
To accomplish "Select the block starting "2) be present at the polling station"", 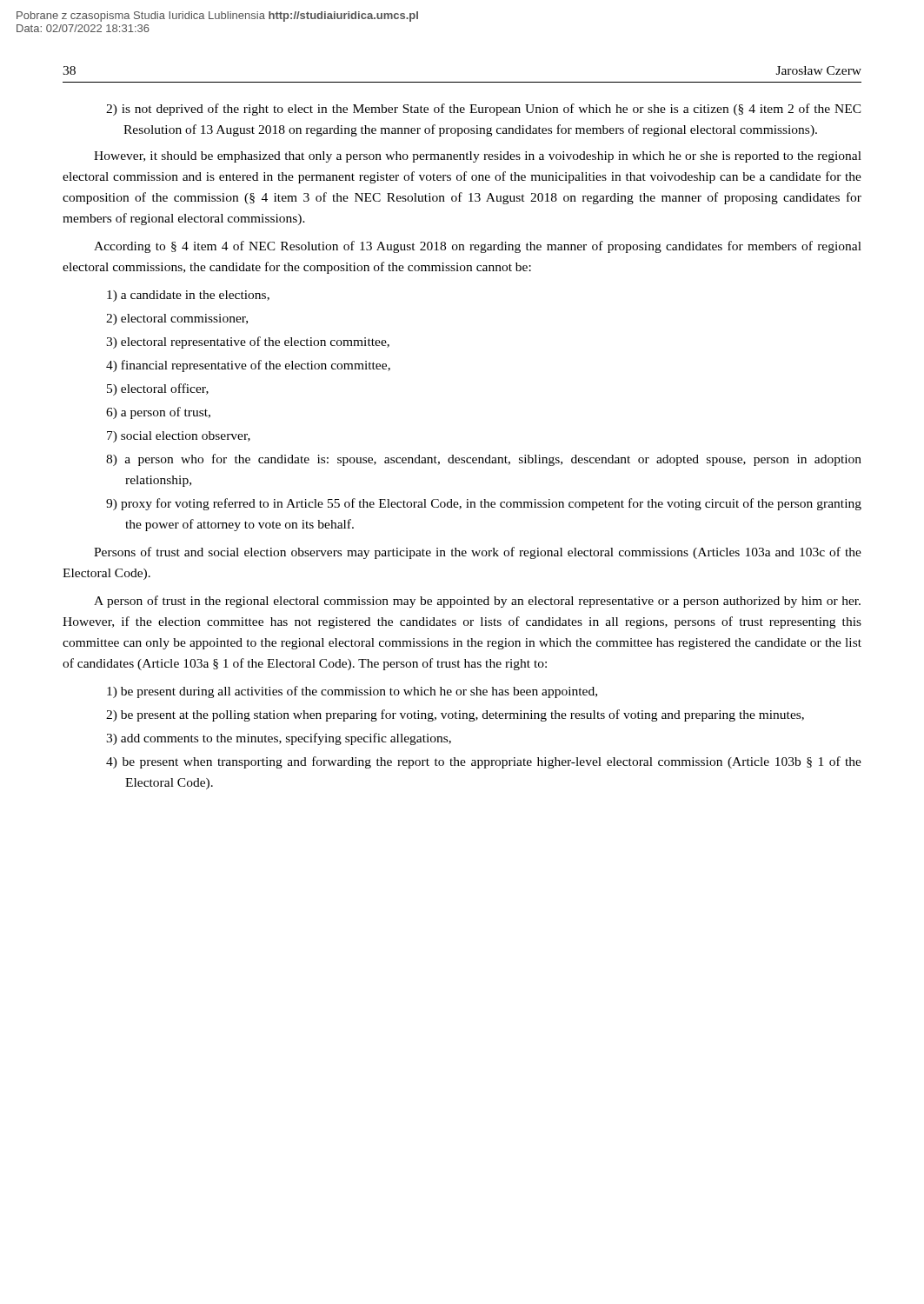I will click(x=455, y=715).
